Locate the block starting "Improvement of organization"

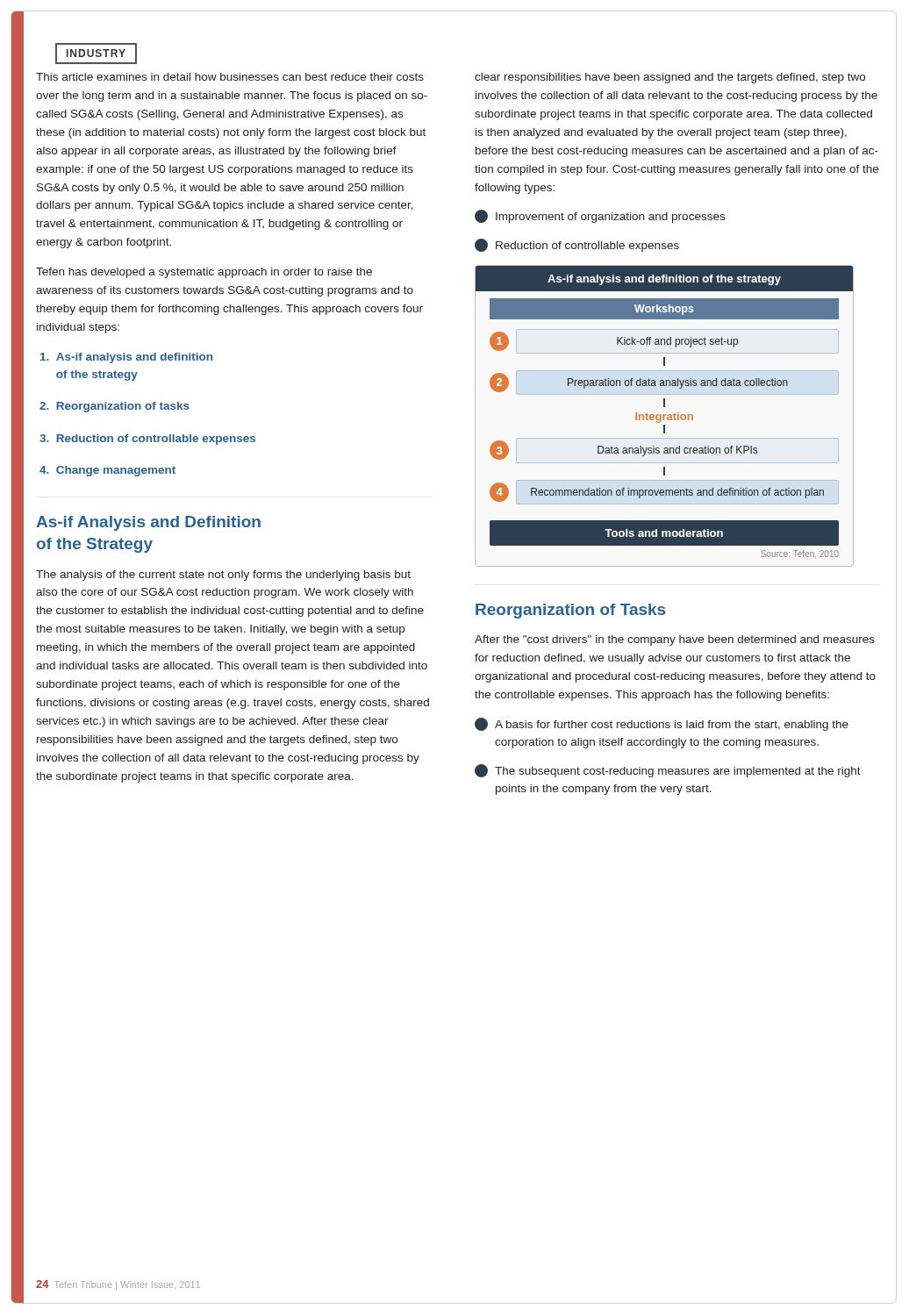677,217
